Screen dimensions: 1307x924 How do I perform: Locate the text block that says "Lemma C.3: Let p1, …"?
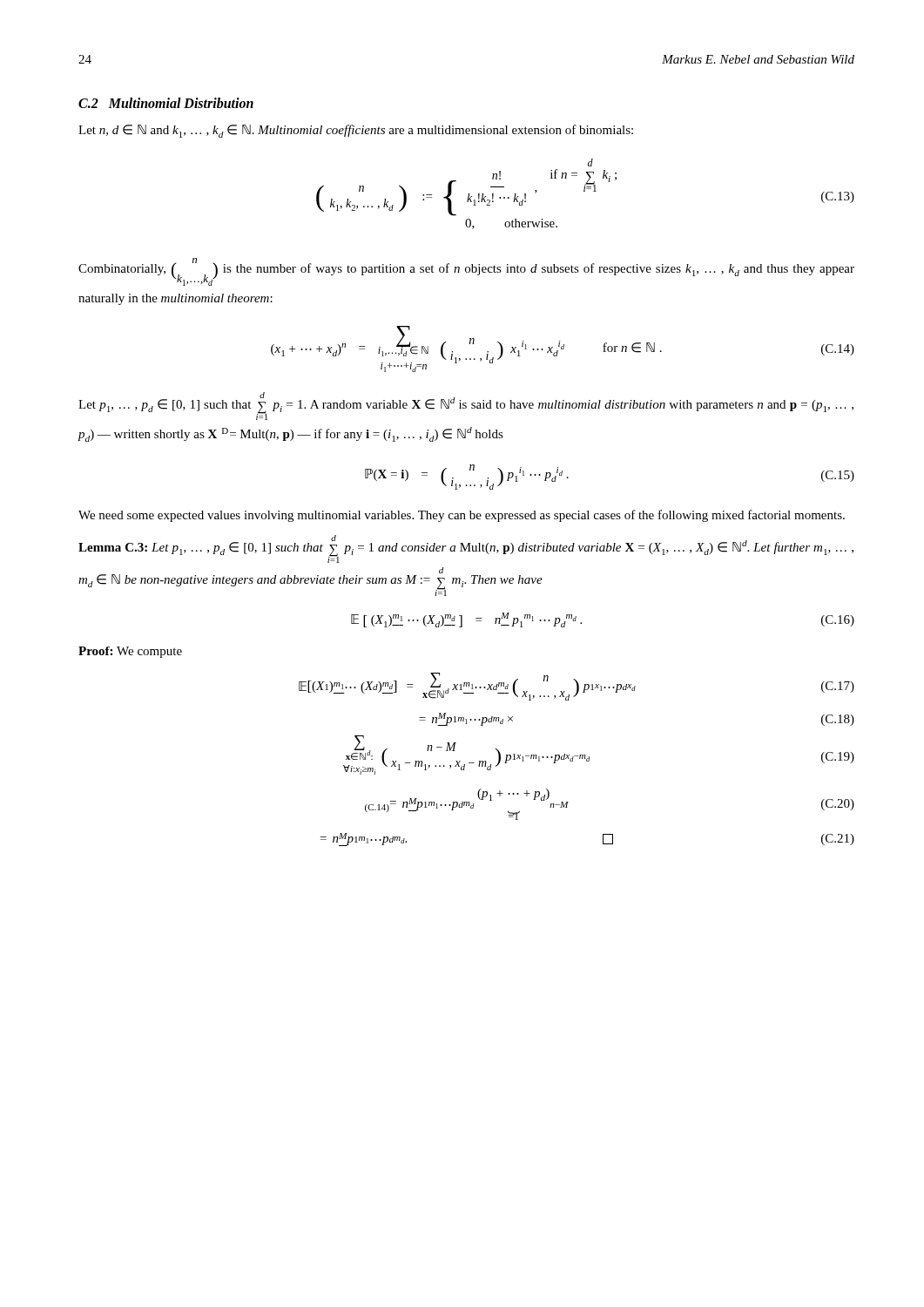tap(466, 565)
